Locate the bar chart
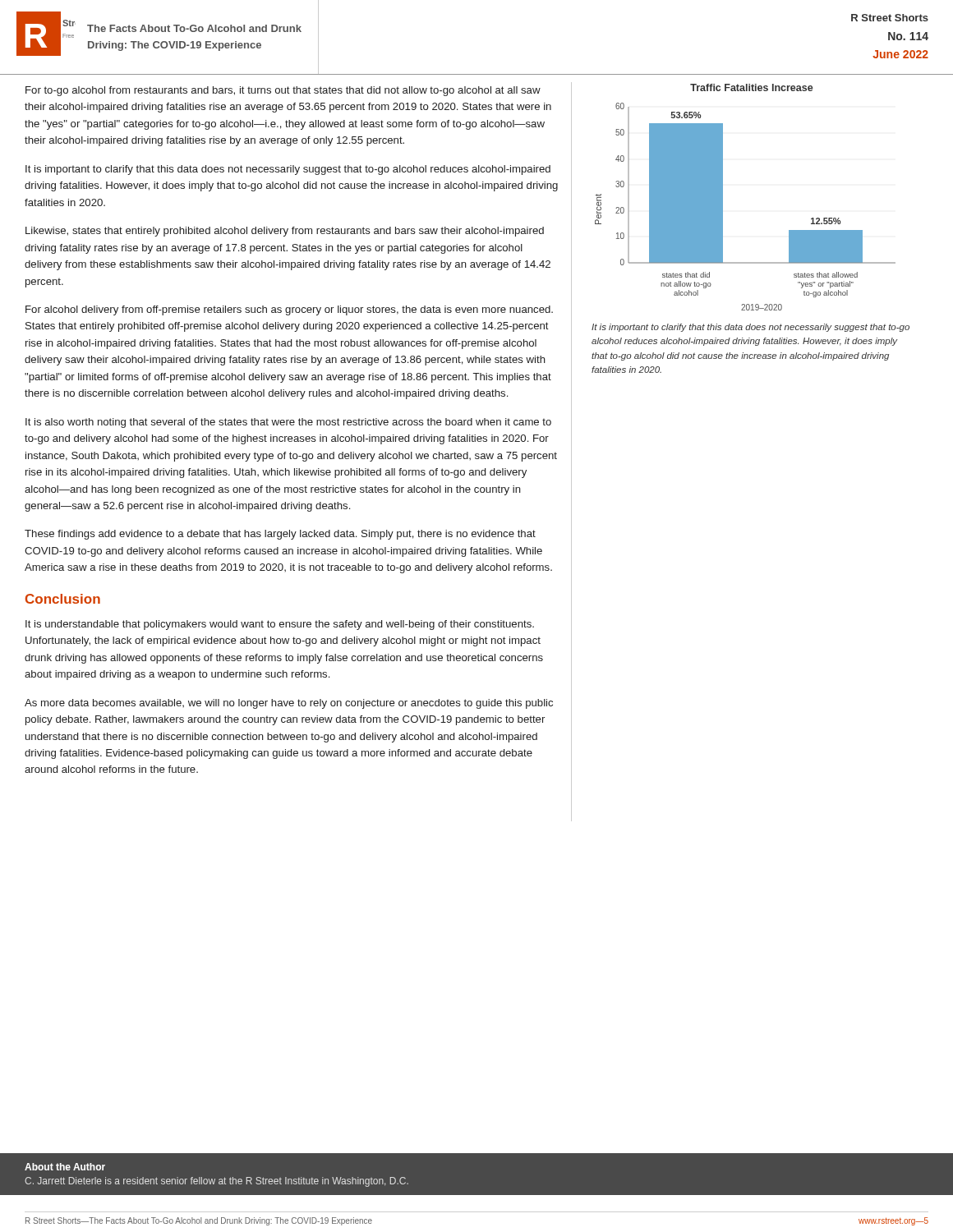Viewport: 953px width, 1232px height. pyautogui.click(x=752, y=230)
